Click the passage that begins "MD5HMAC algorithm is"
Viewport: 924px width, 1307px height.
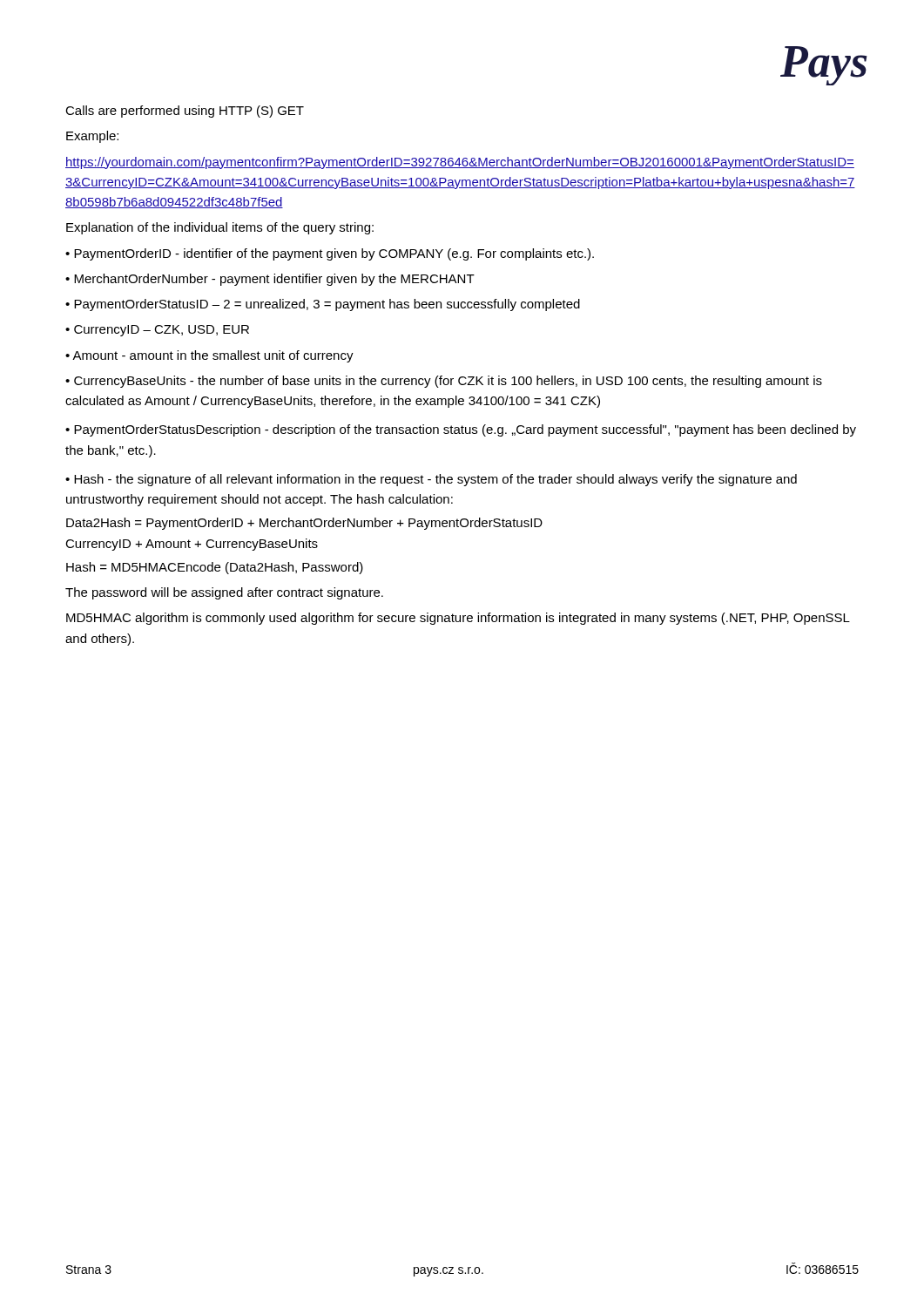[457, 628]
